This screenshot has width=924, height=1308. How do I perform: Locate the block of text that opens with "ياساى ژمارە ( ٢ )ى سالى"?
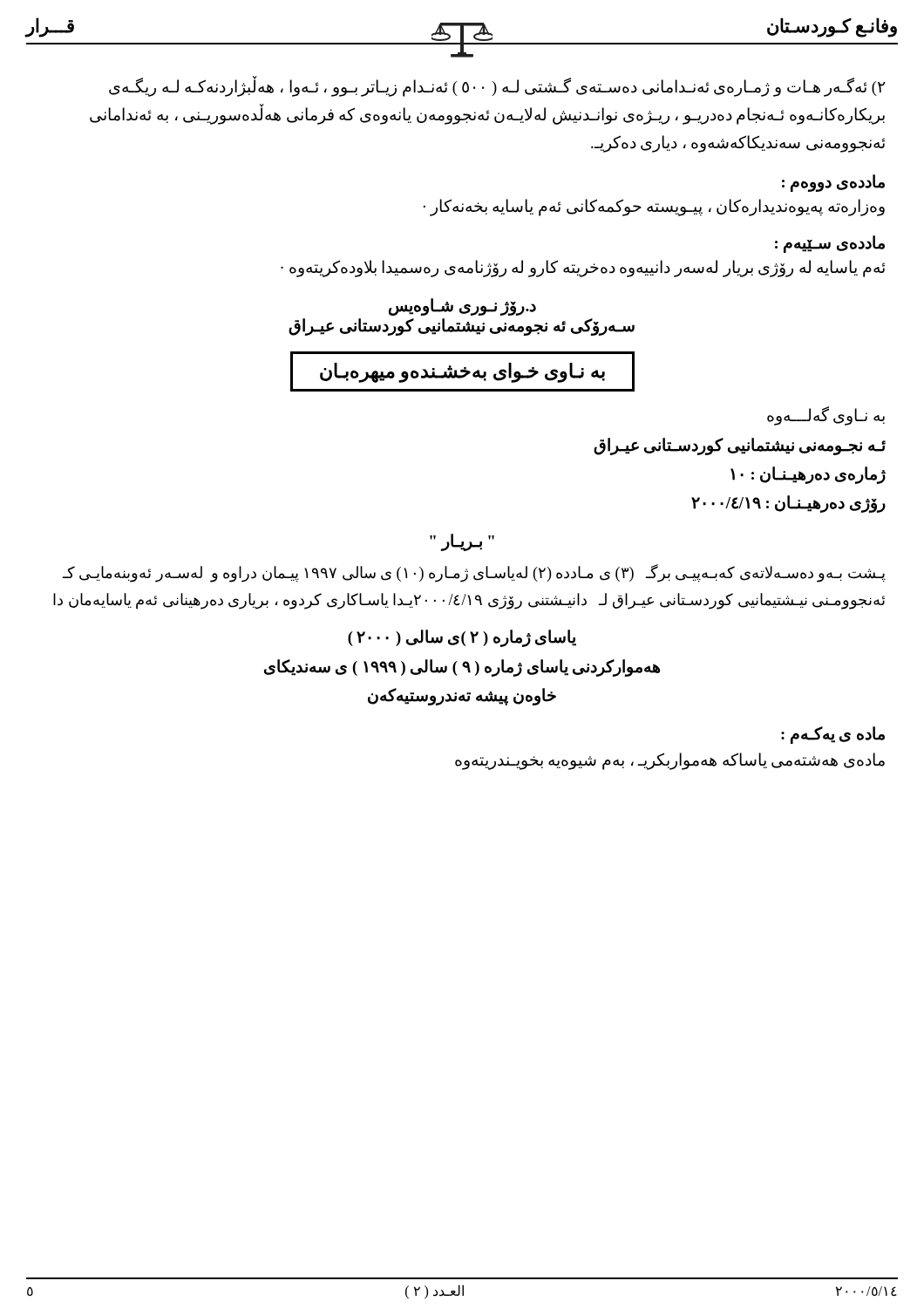(x=462, y=667)
